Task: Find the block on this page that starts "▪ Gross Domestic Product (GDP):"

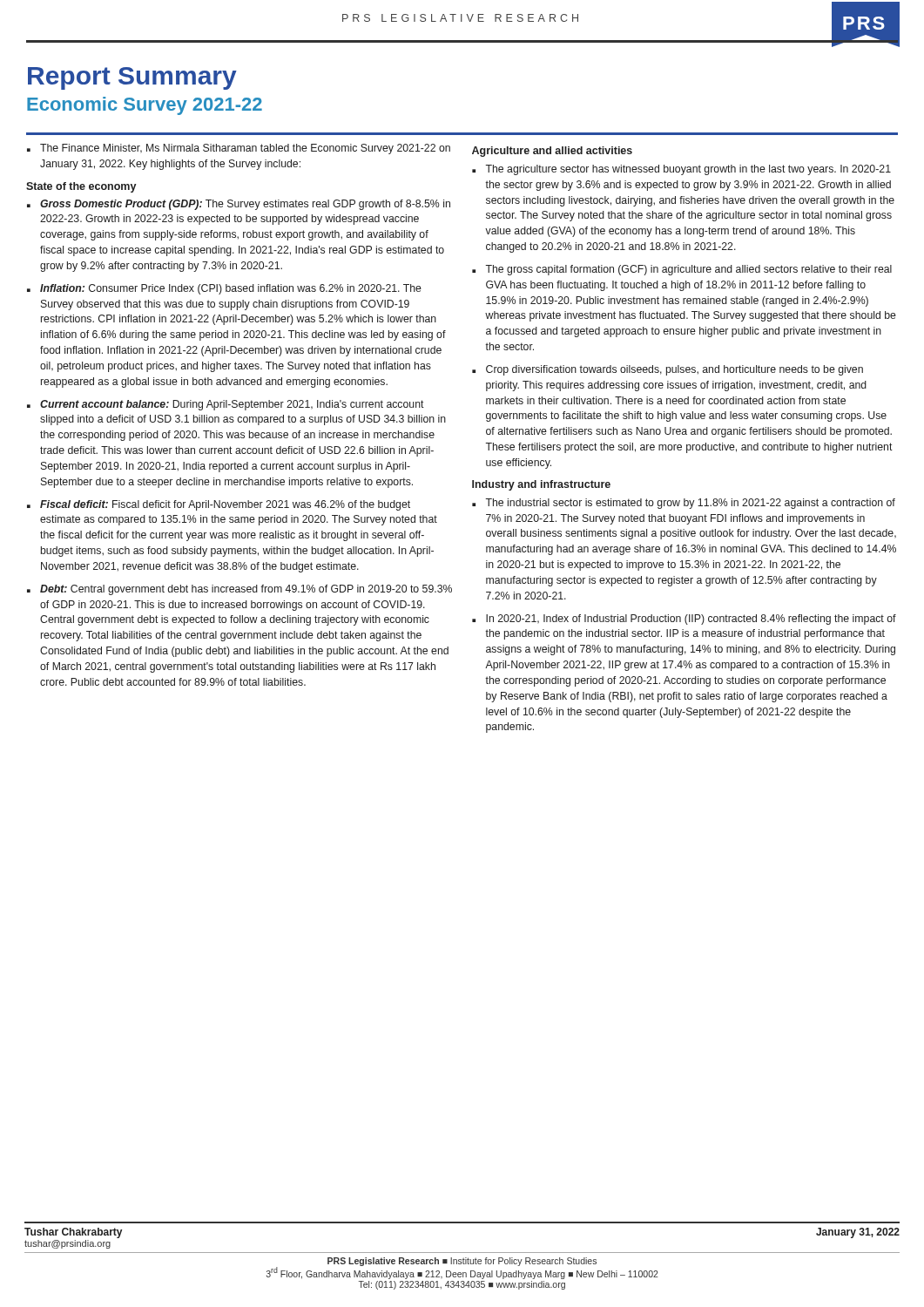Action: tap(239, 235)
